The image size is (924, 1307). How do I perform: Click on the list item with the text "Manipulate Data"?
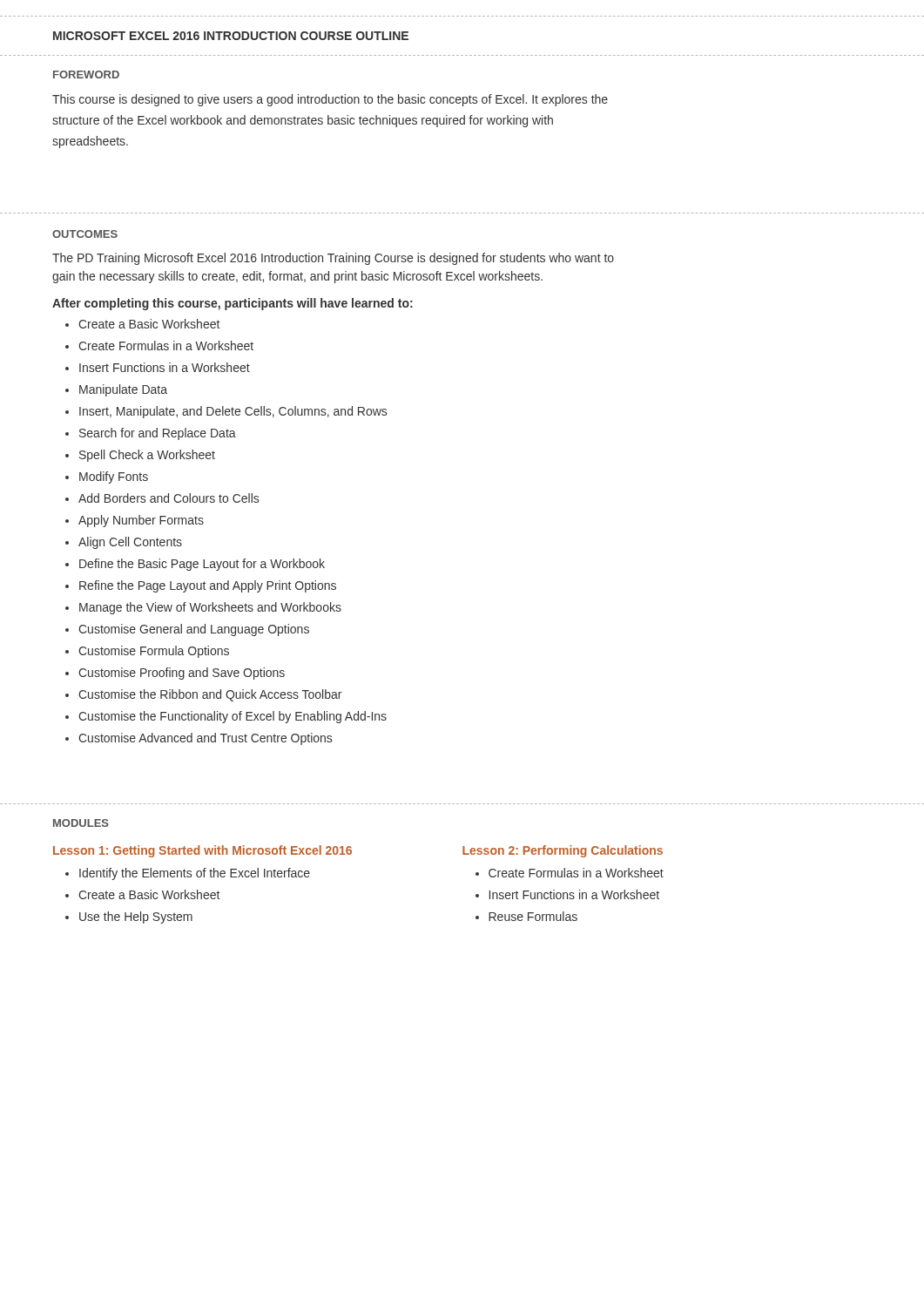pyautogui.click(x=123, y=390)
